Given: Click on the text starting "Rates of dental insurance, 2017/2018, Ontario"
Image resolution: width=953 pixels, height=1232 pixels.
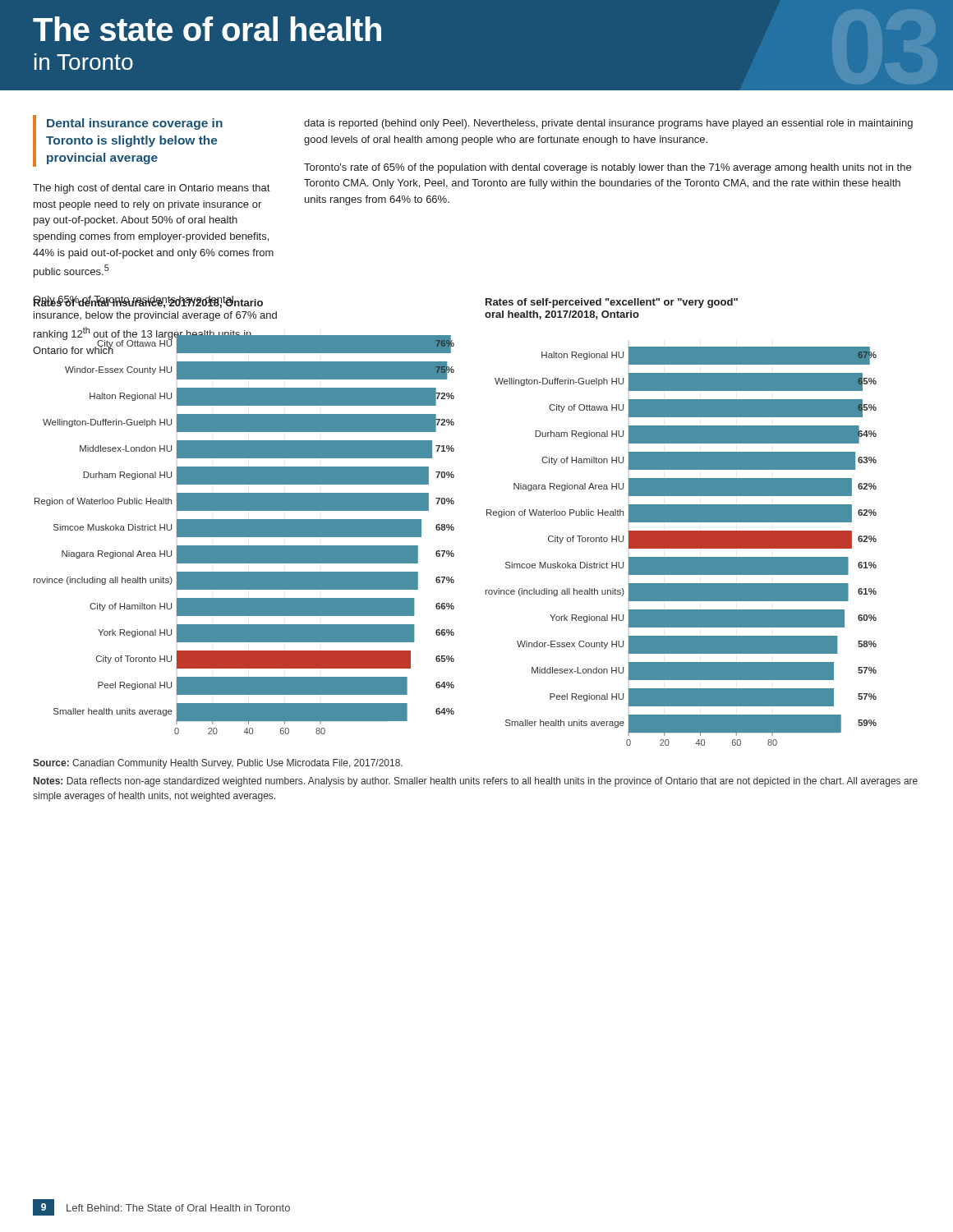Looking at the screenshot, I should (148, 303).
